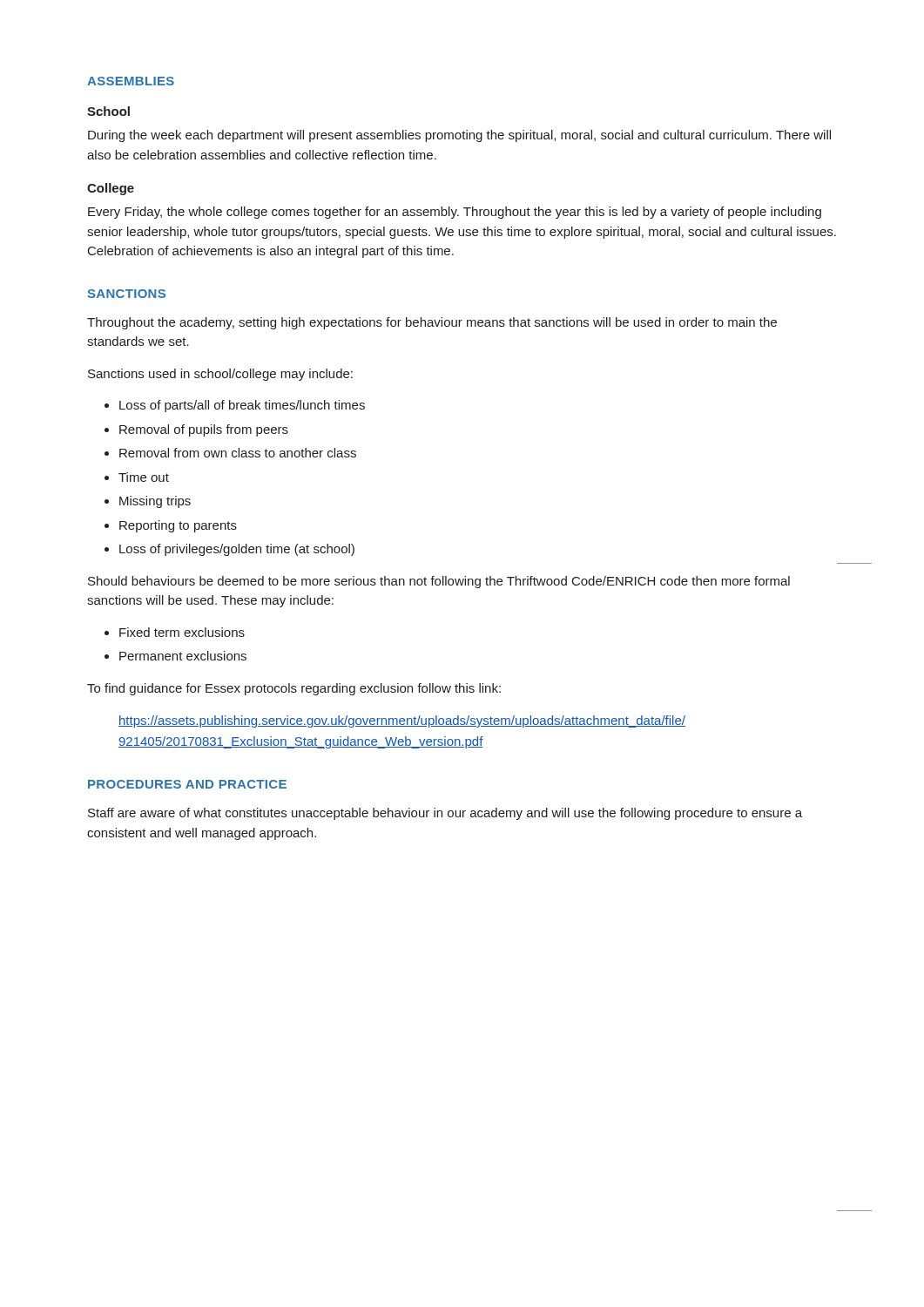Find the block on this page that starts "Loss of parts/all of break"
Screen dimensions: 1307x924
coord(242,405)
